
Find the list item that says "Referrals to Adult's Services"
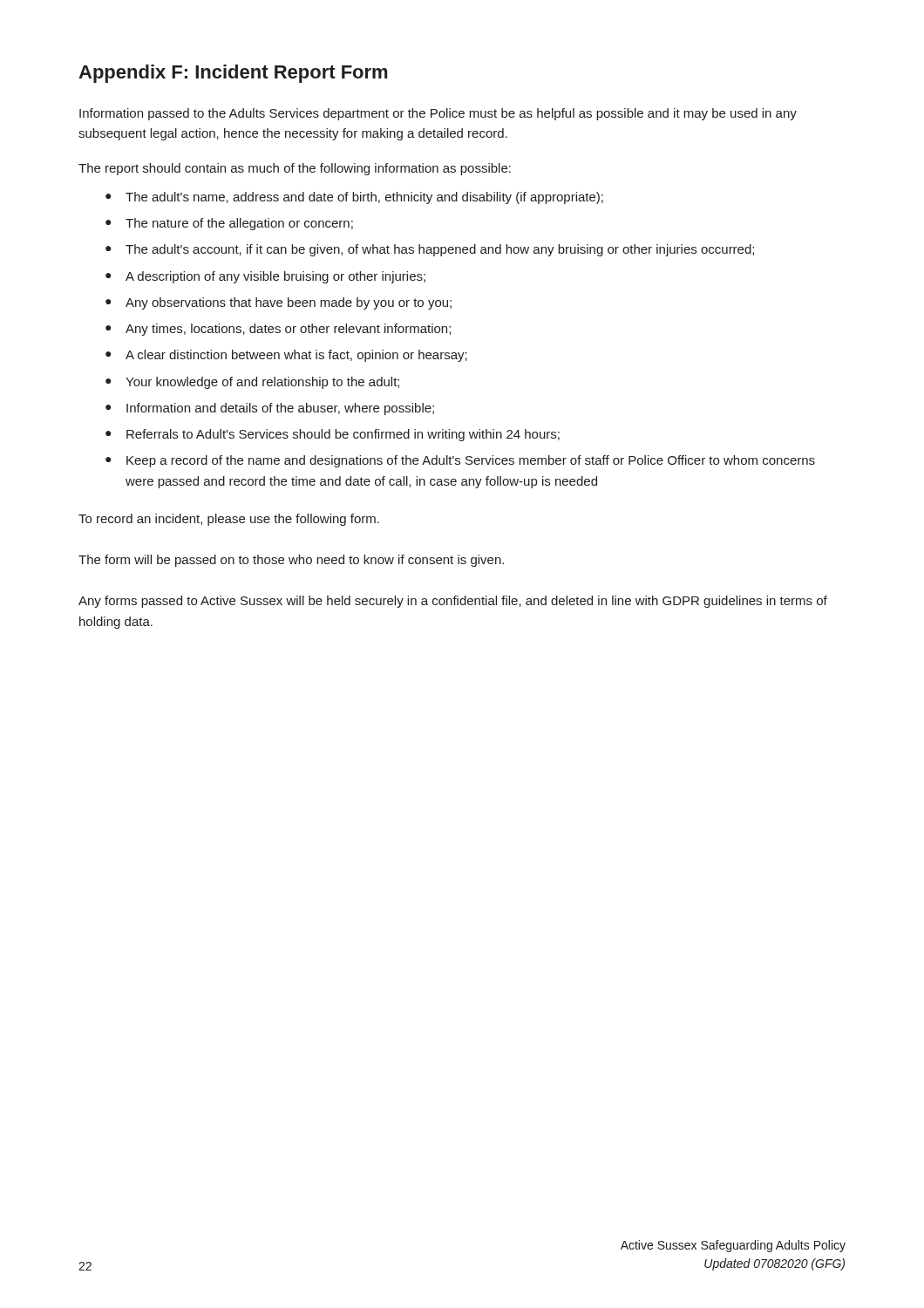(x=343, y=434)
